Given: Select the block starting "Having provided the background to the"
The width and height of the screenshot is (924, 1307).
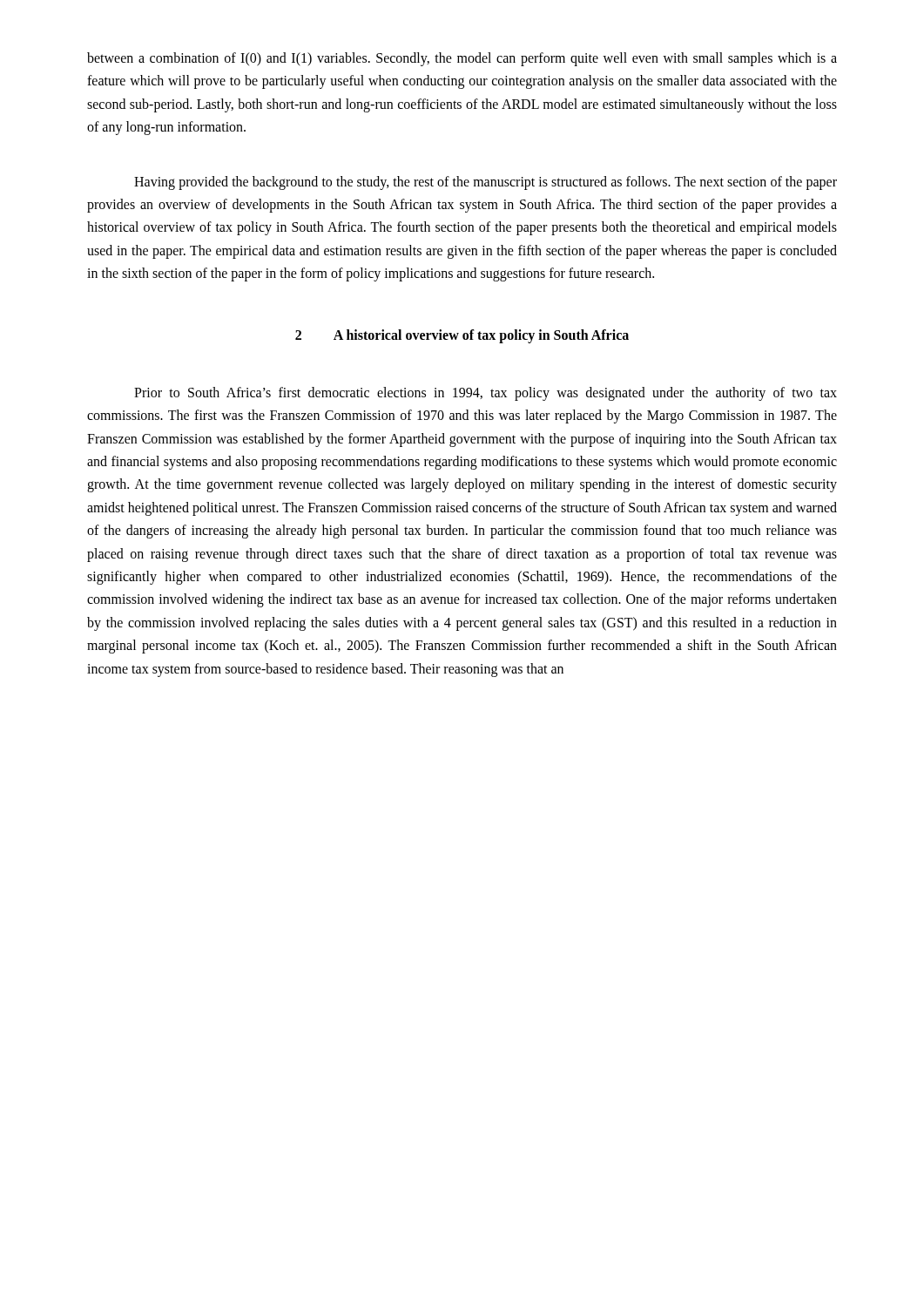Looking at the screenshot, I should pos(462,228).
